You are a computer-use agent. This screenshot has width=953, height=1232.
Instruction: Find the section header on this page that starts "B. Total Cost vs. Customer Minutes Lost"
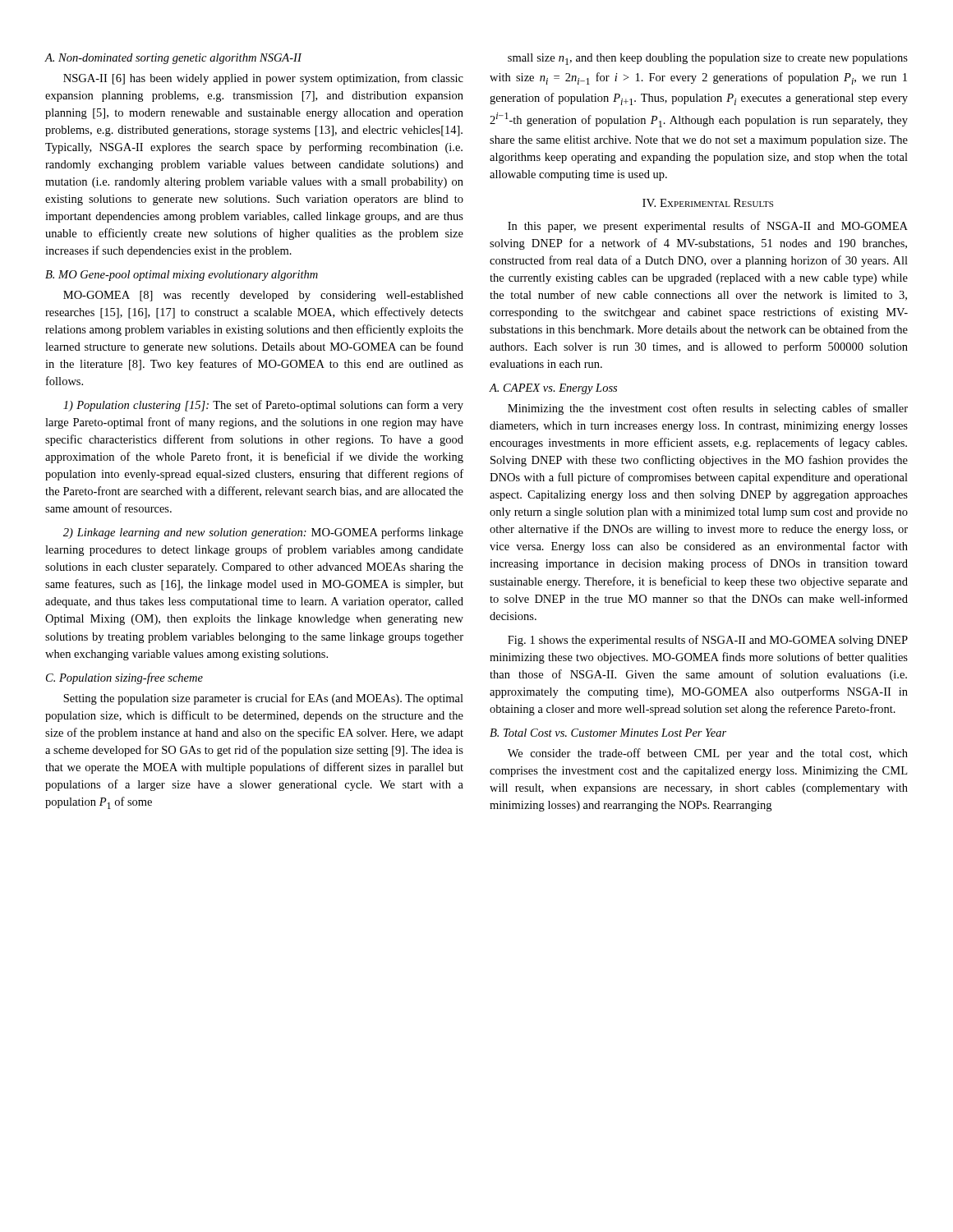tap(699, 733)
